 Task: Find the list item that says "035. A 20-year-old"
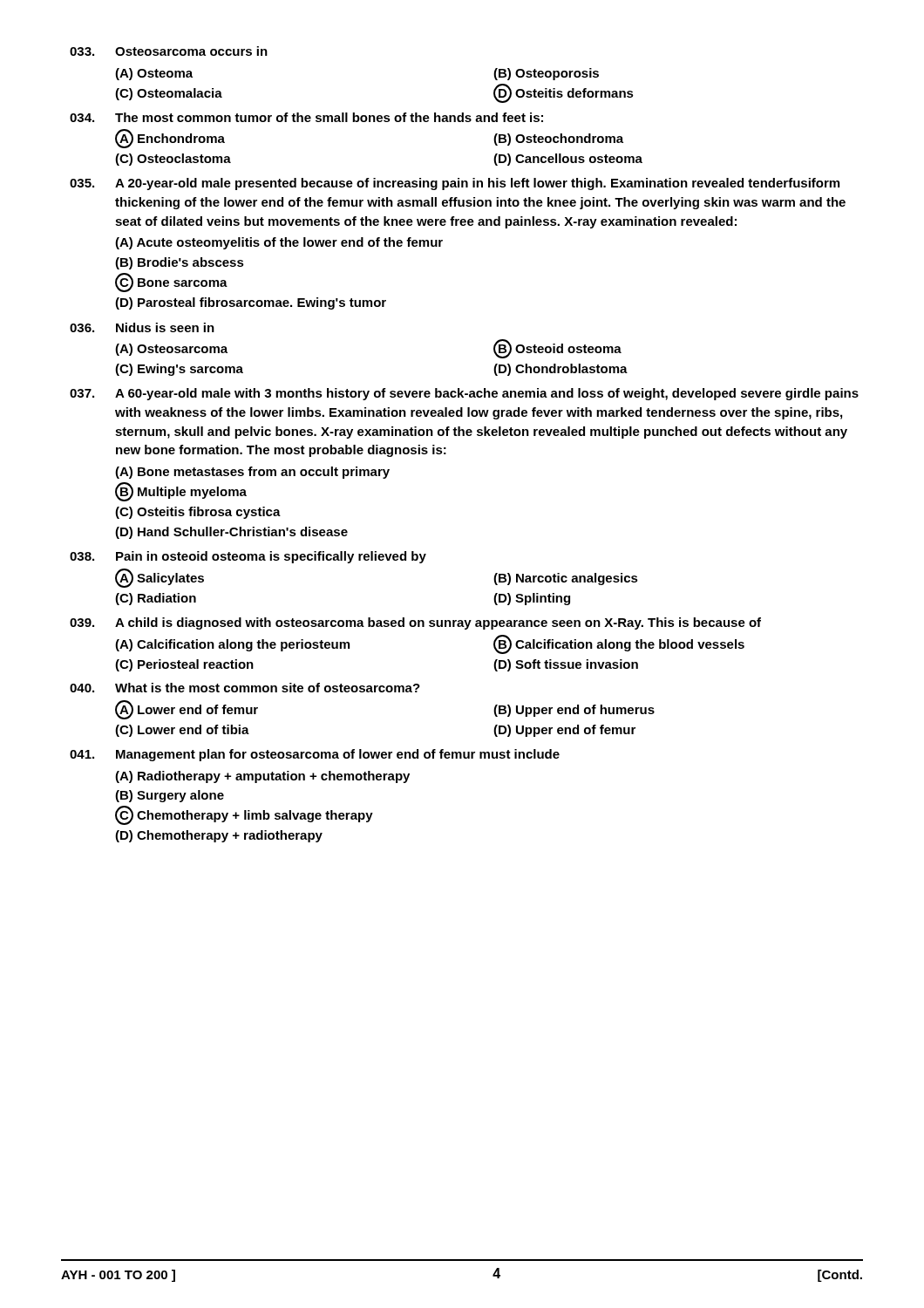coord(455,184)
